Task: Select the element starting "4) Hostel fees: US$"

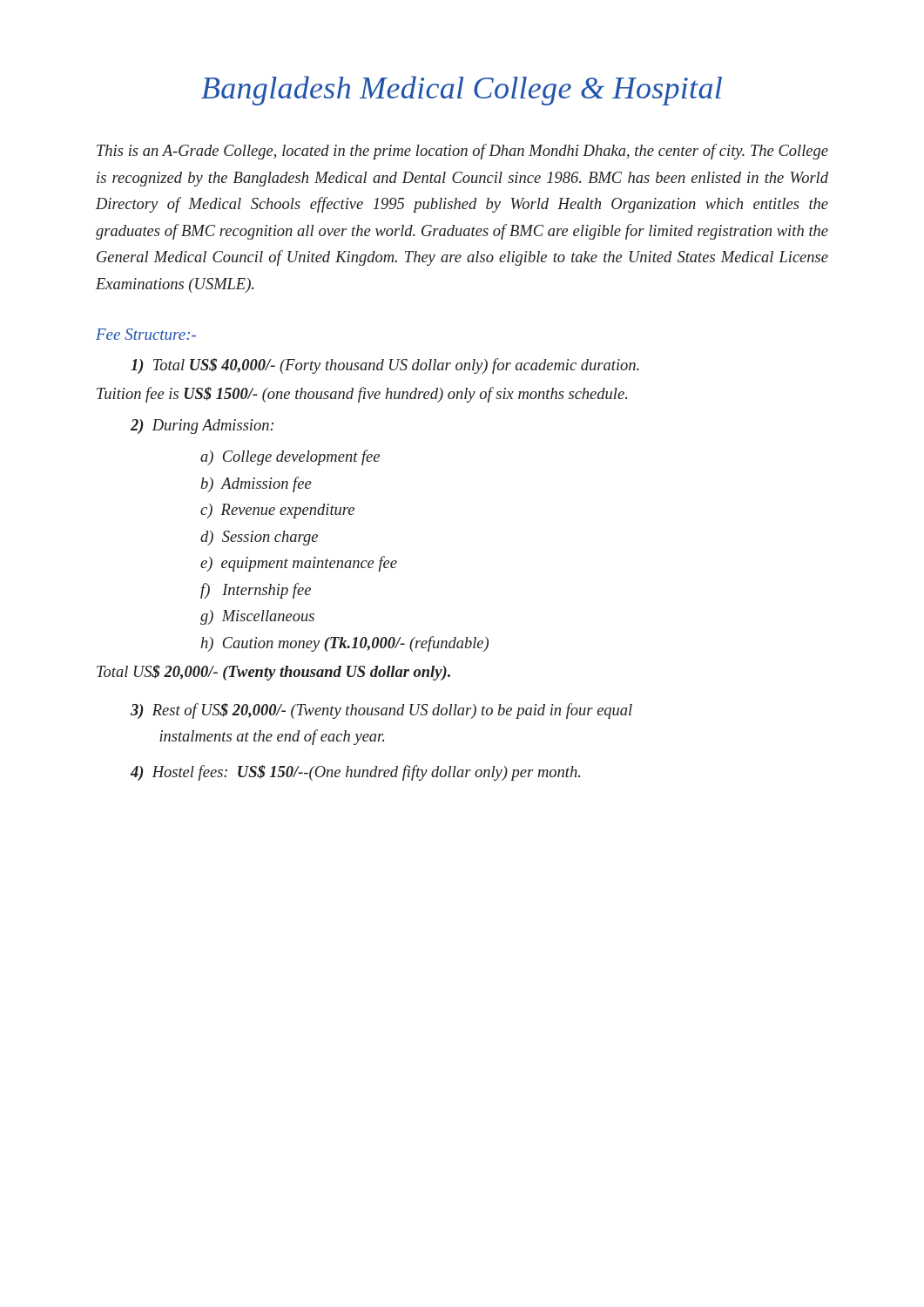Action: pyautogui.click(x=356, y=772)
